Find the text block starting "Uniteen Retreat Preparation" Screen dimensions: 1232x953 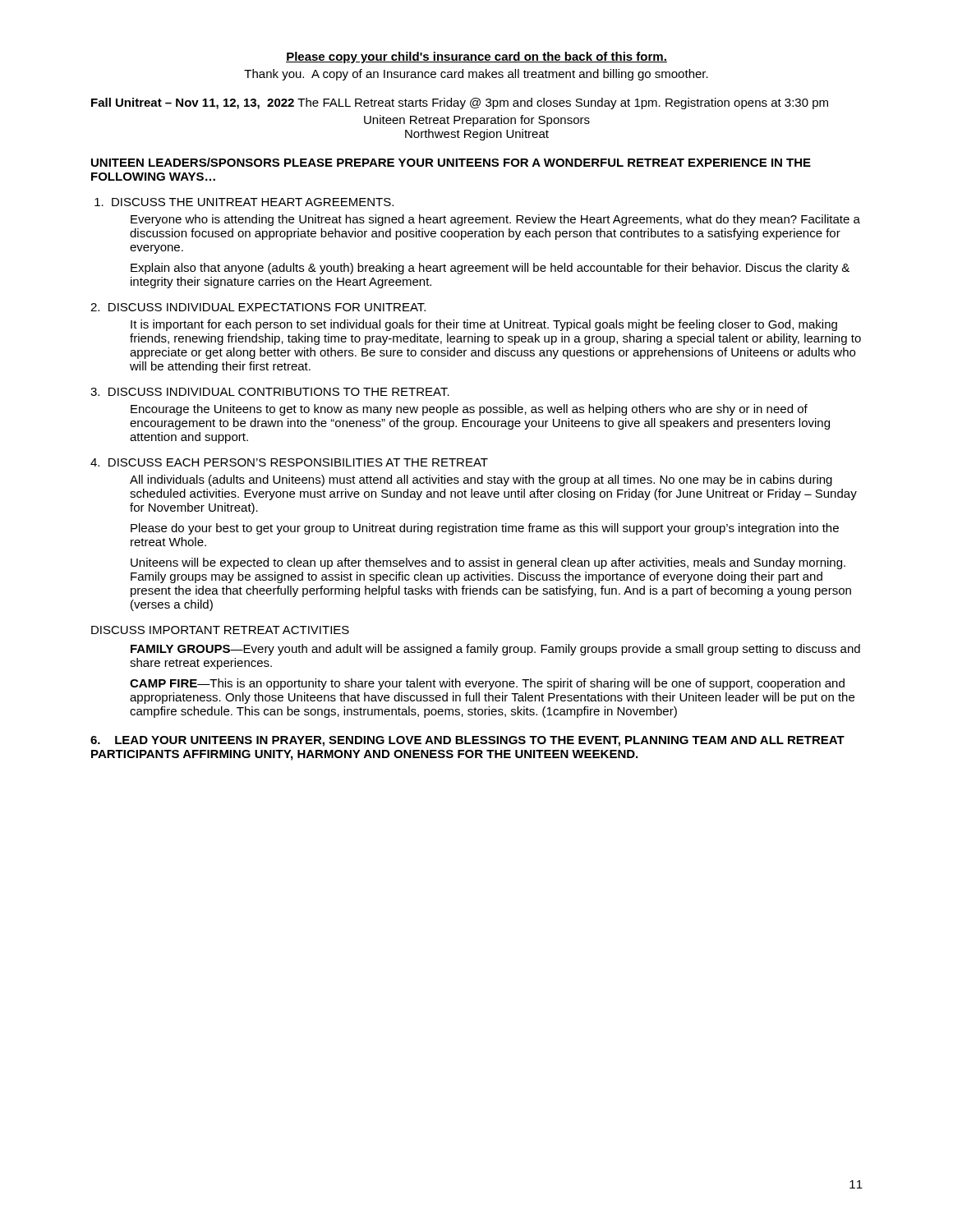[x=476, y=126]
